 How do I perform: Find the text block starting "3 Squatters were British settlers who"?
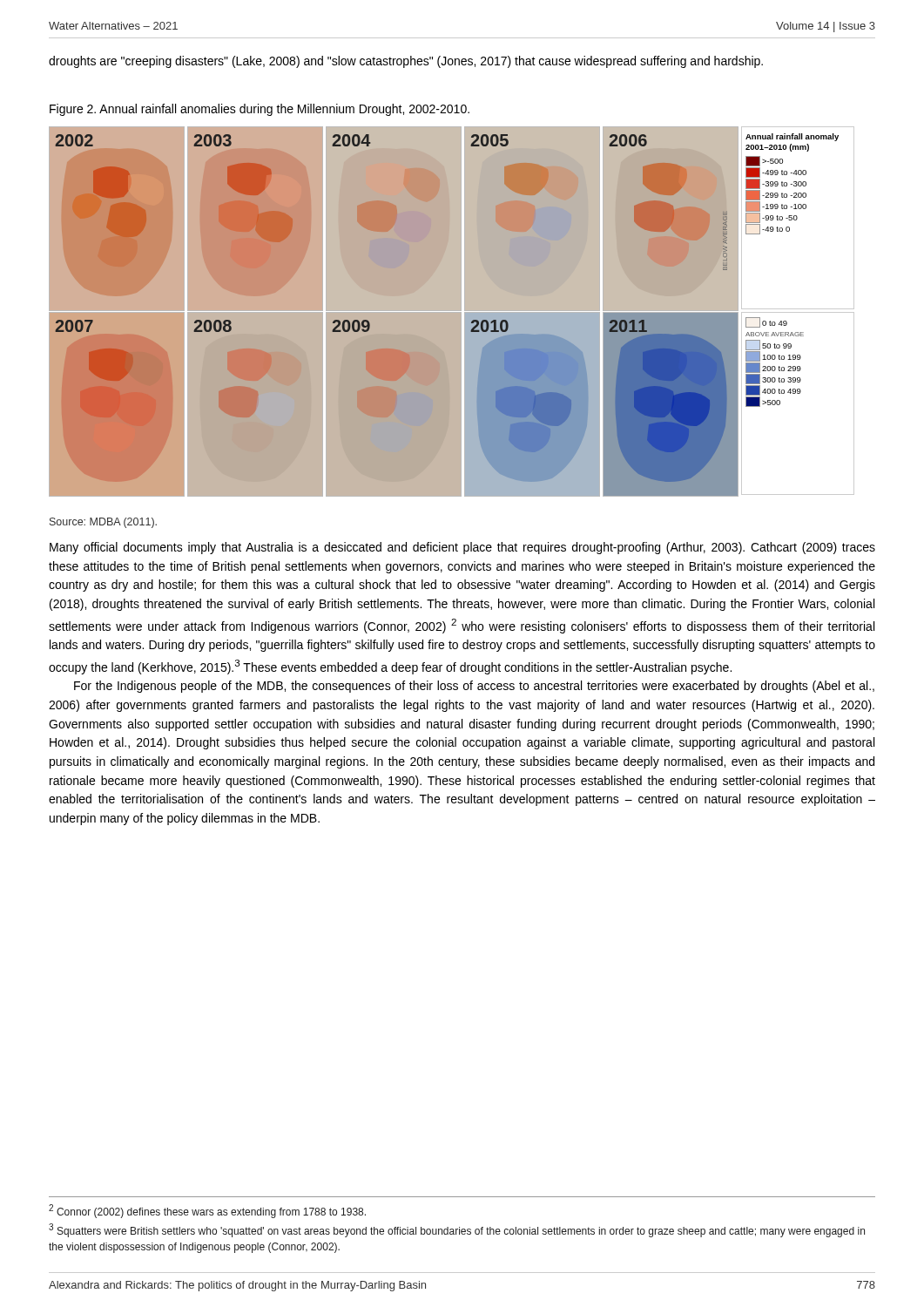tap(457, 1238)
